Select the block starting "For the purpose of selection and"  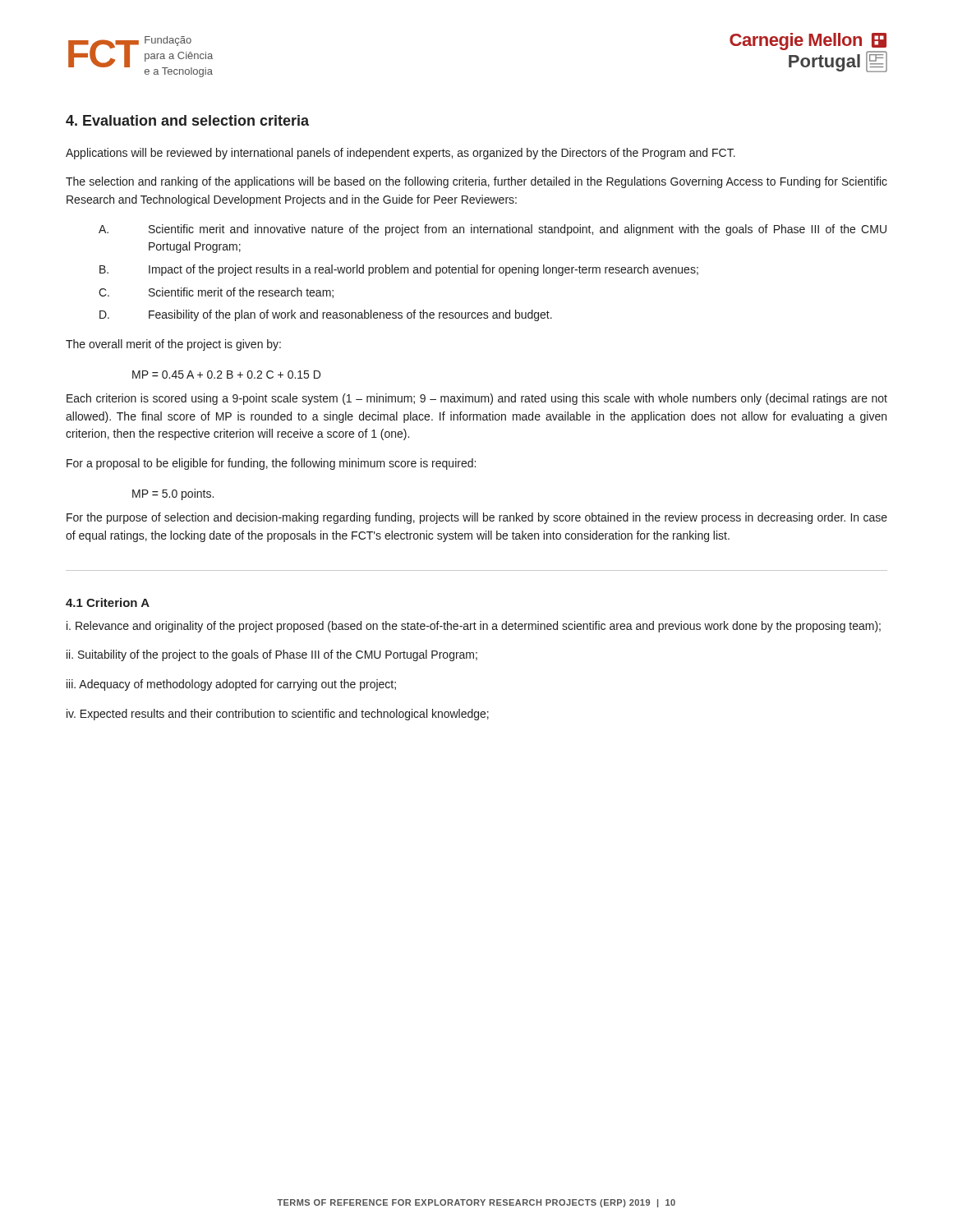point(476,527)
